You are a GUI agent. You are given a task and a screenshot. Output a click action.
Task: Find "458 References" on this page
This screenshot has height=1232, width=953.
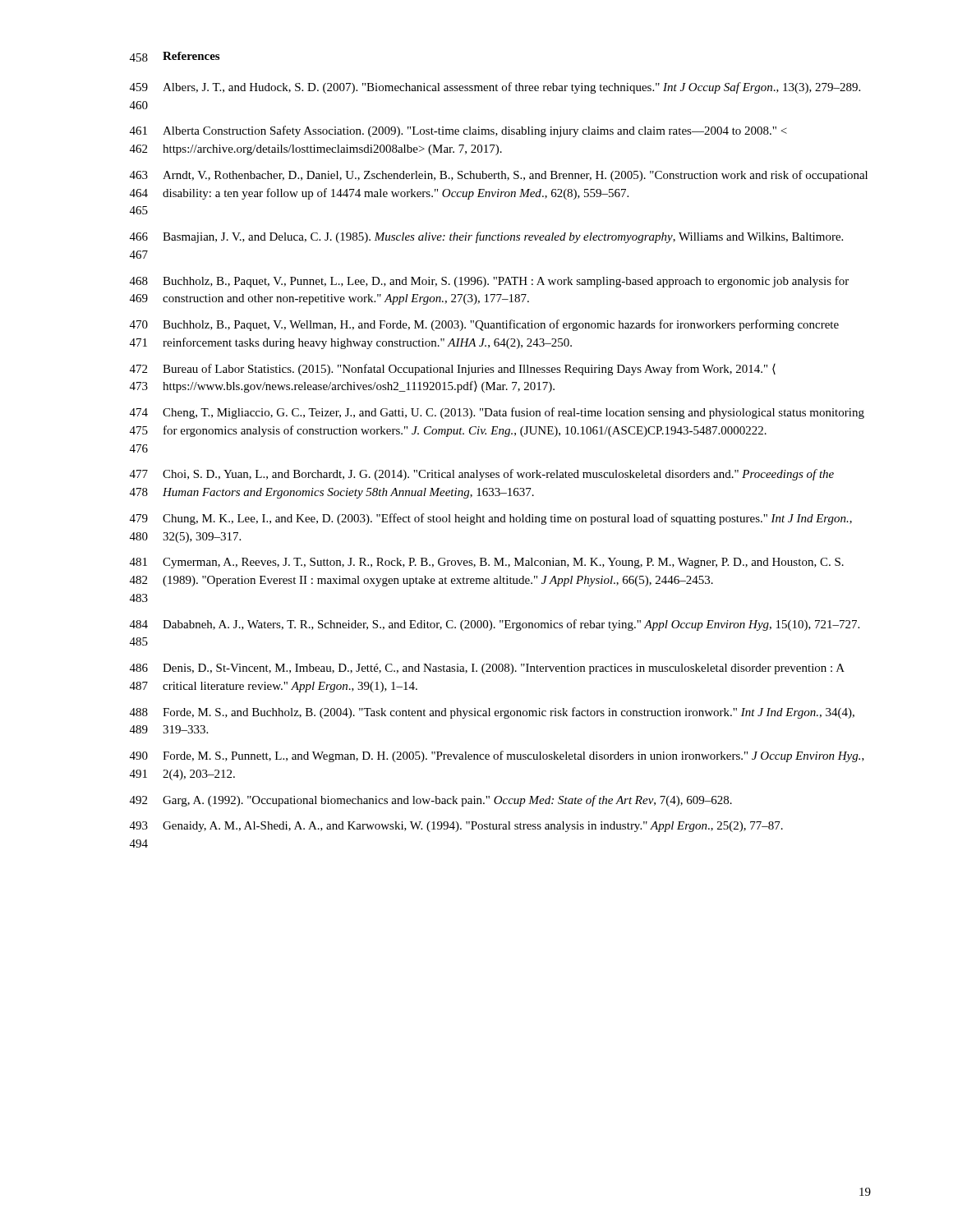tap(155, 58)
